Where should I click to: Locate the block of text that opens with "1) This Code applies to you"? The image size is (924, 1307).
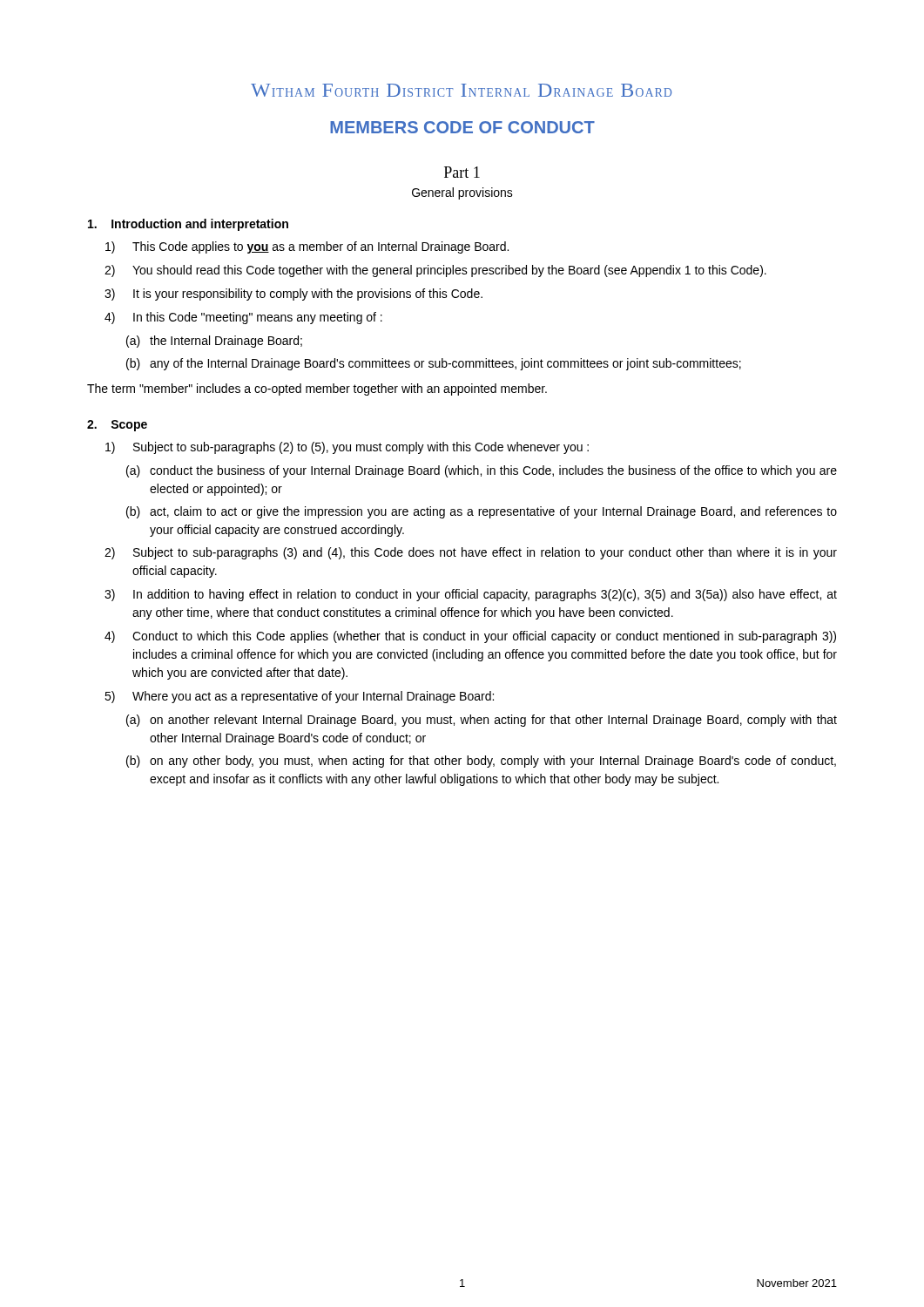(x=462, y=247)
